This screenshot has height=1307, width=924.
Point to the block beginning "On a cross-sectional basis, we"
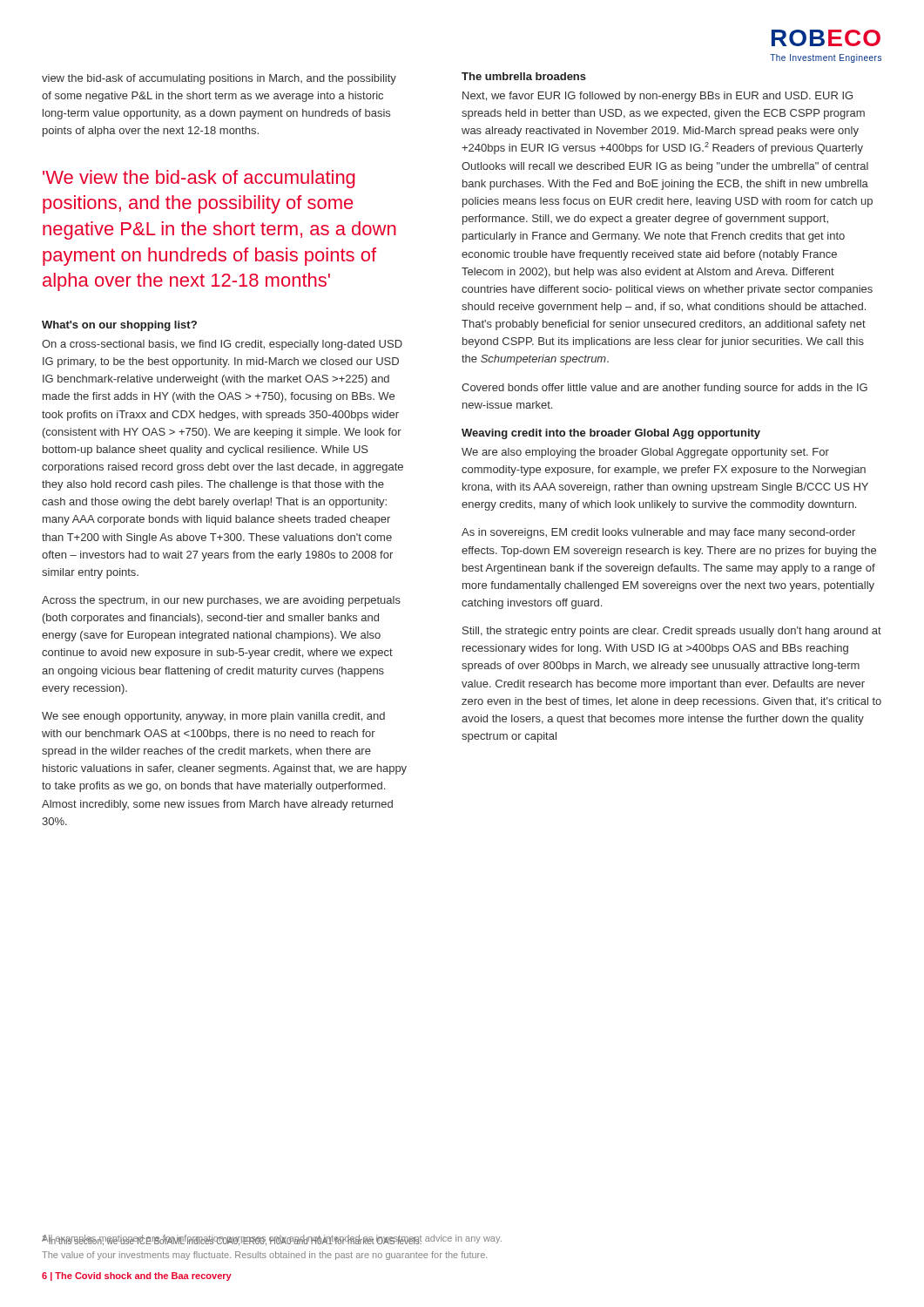(222, 345)
